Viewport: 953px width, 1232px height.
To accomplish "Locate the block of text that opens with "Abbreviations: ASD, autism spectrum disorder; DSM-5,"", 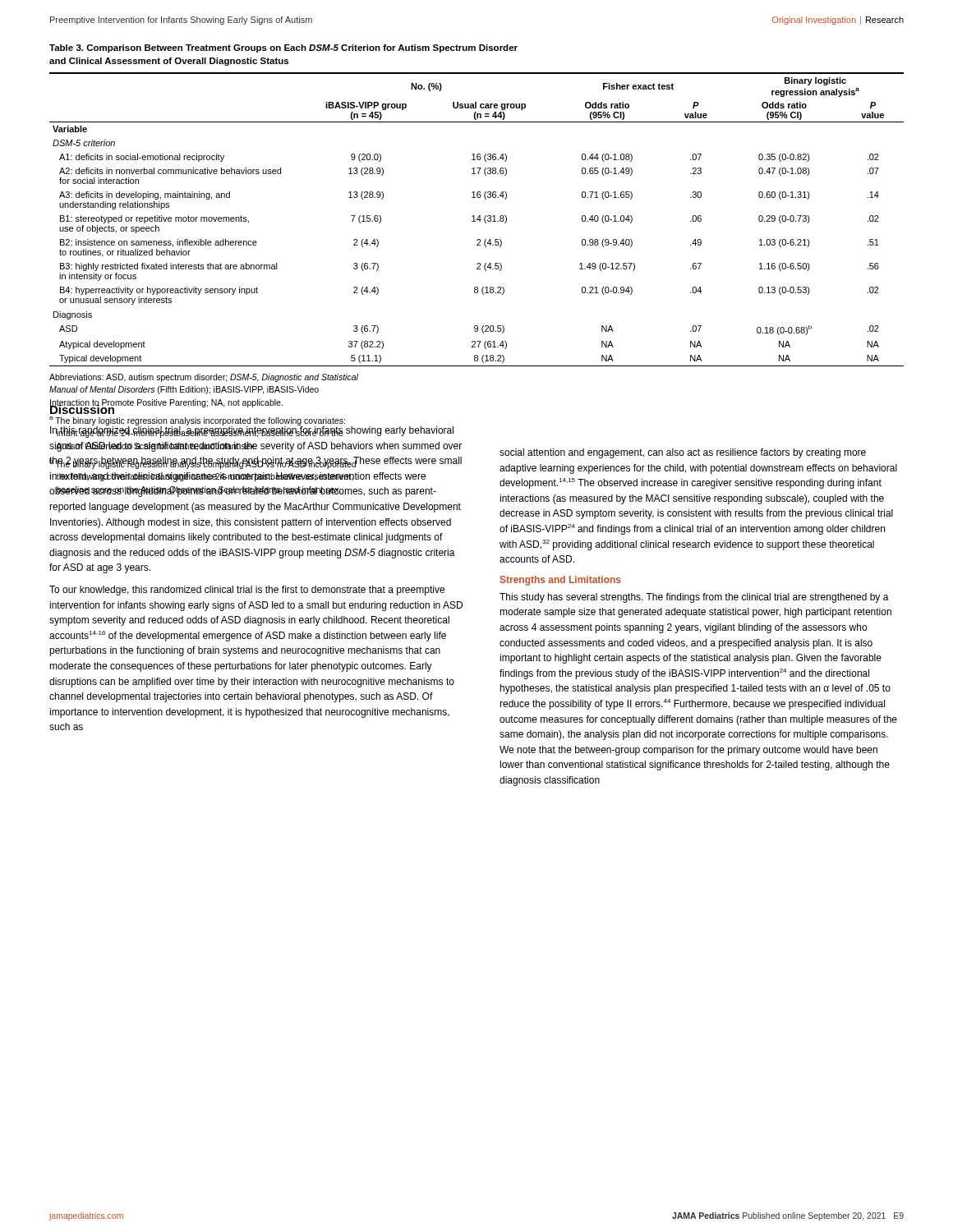I will click(204, 378).
